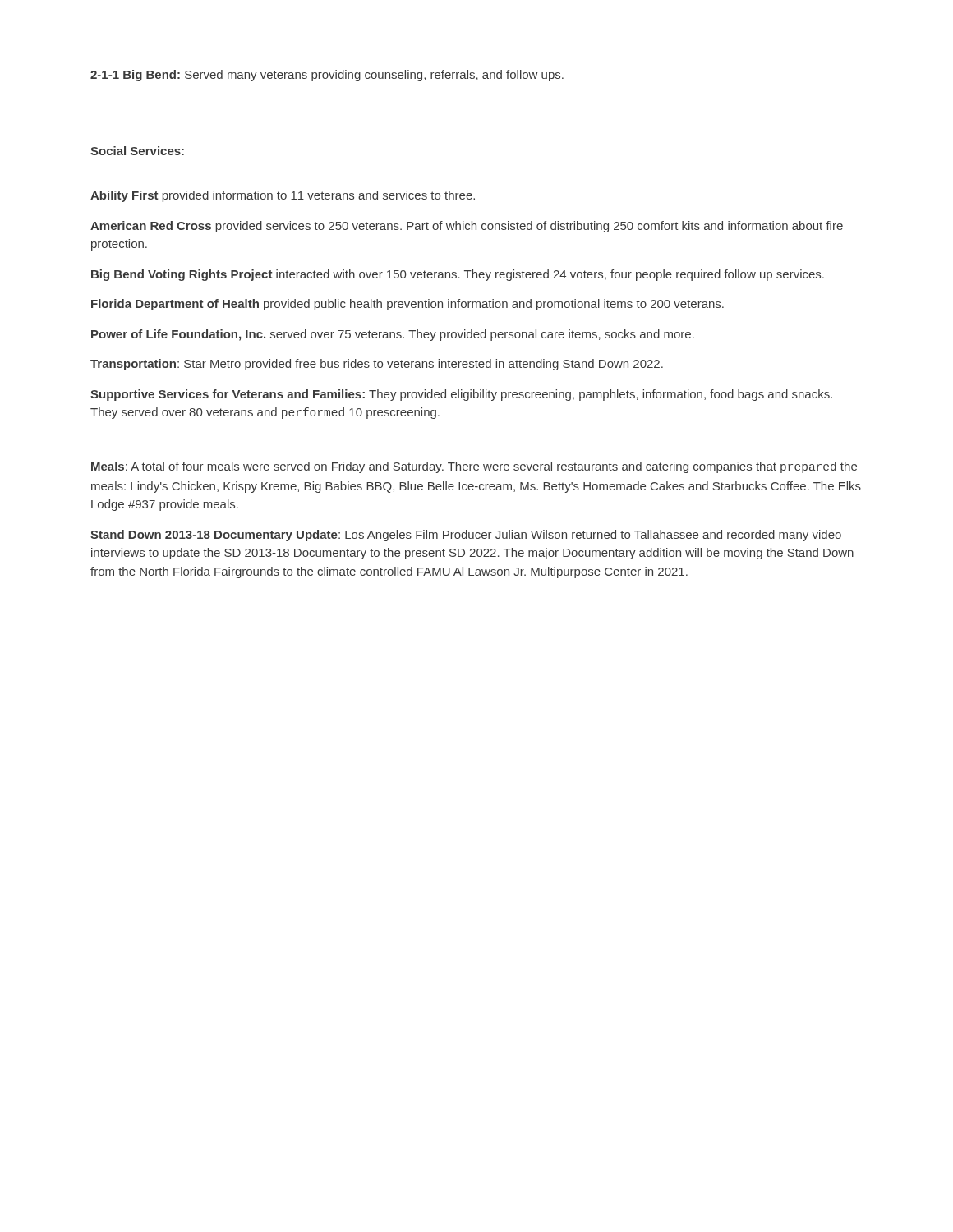Point to the block beginning "Ability First provided information to"

tap(283, 195)
